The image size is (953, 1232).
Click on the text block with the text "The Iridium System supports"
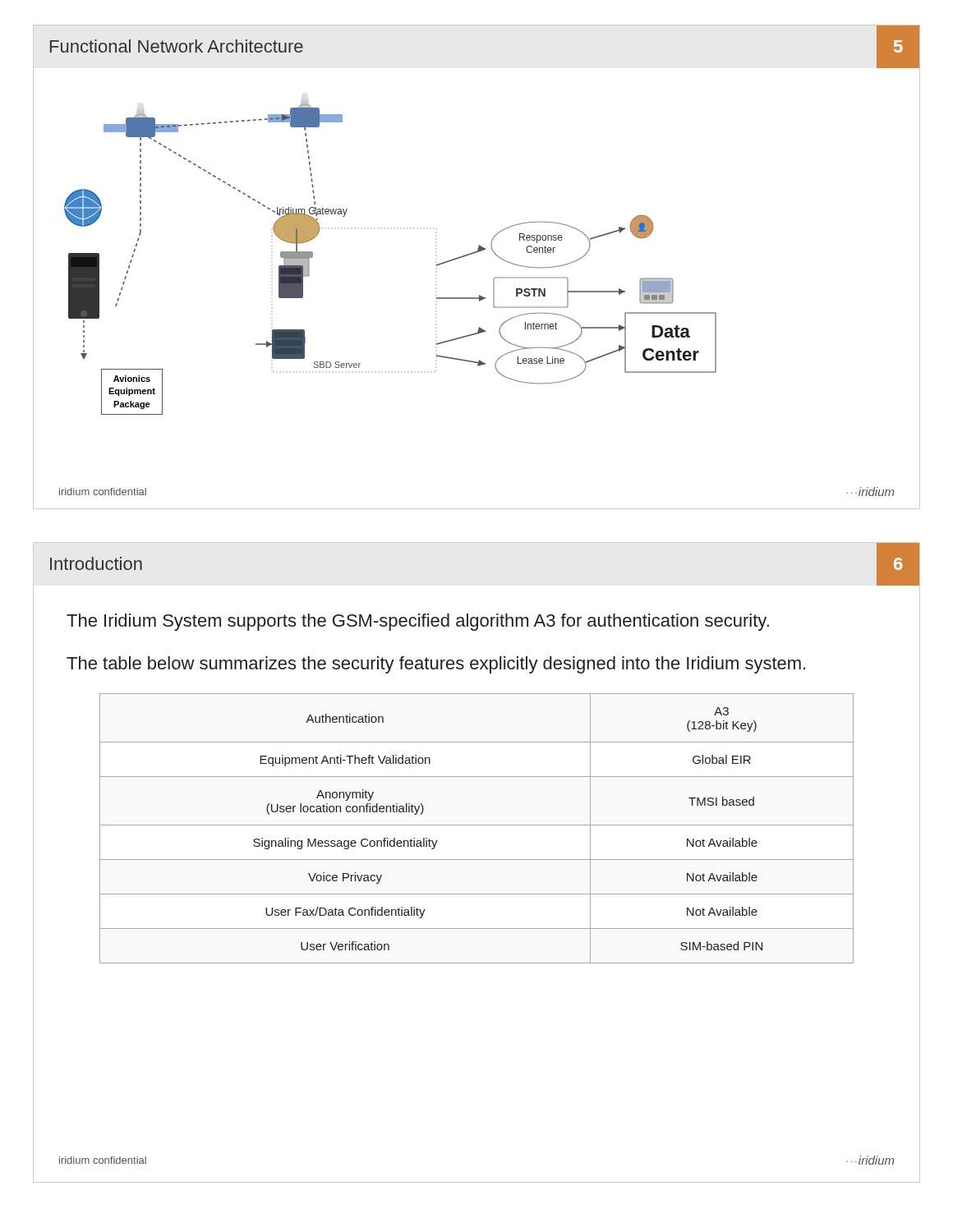tap(418, 620)
